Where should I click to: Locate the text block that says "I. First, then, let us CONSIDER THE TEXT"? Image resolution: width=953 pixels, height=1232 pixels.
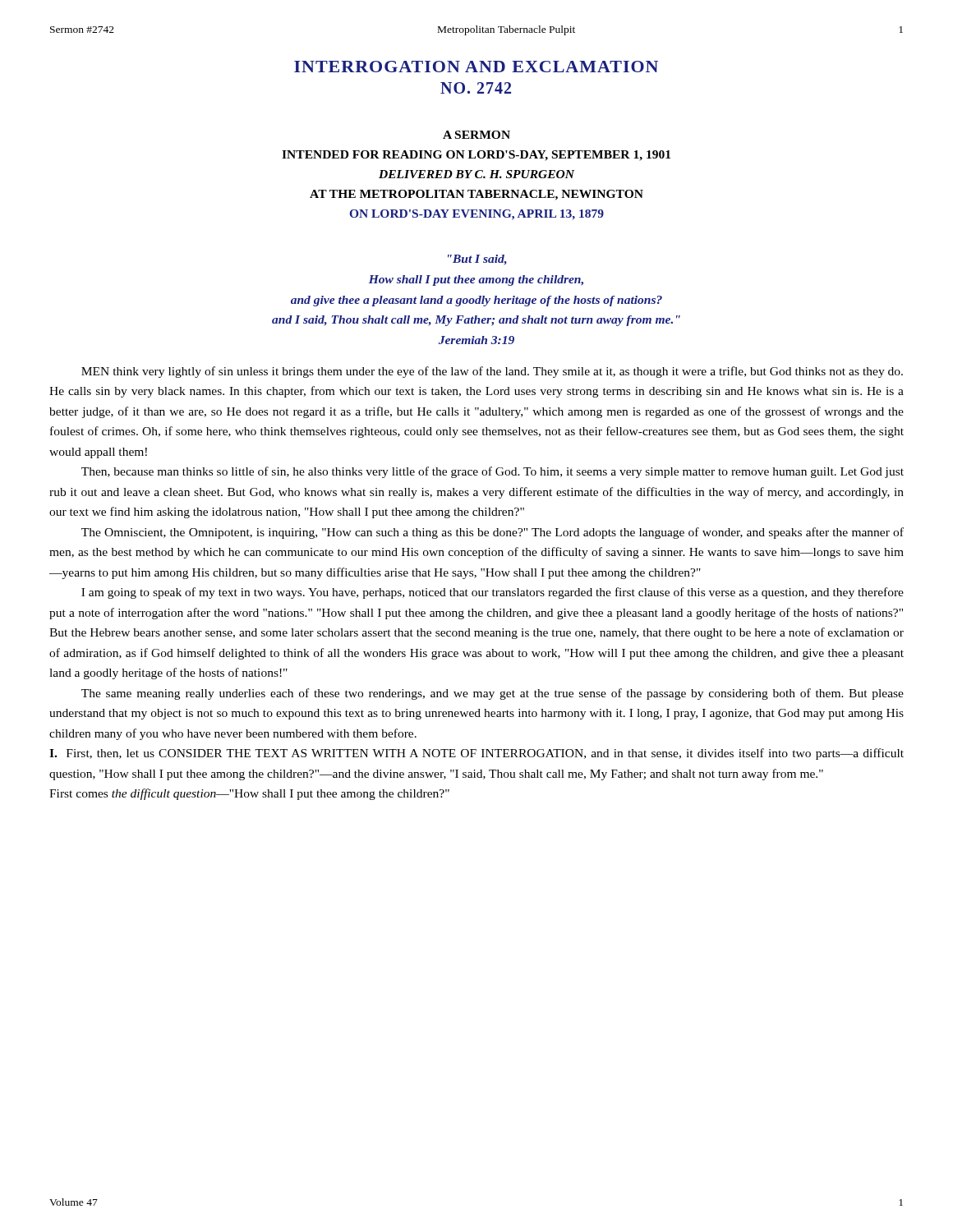click(x=476, y=763)
